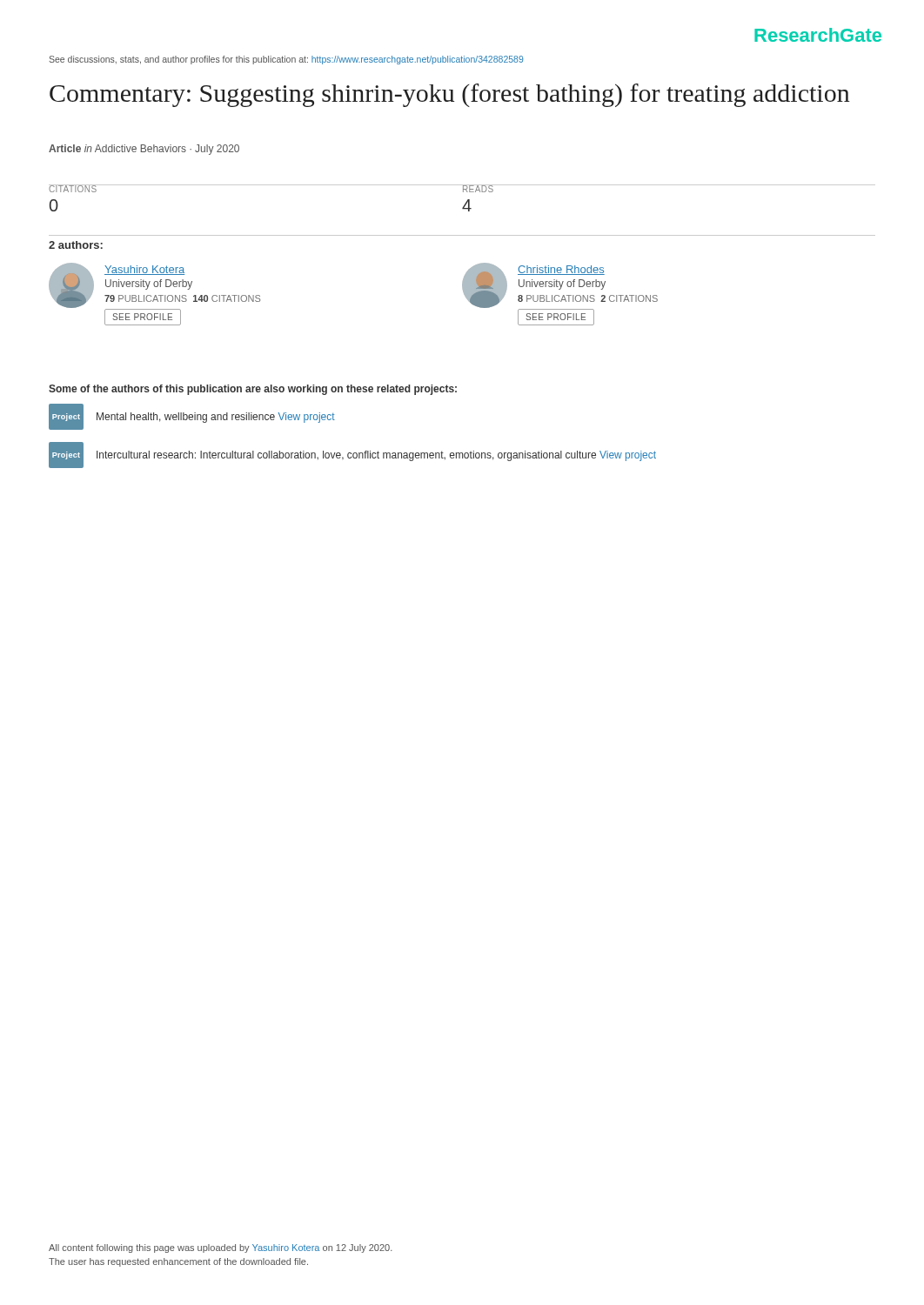The height and width of the screenshot is (1305, 924).
Task: Click the passage that begins "Mental health, wellbeing"
Action: click(215, 417)
